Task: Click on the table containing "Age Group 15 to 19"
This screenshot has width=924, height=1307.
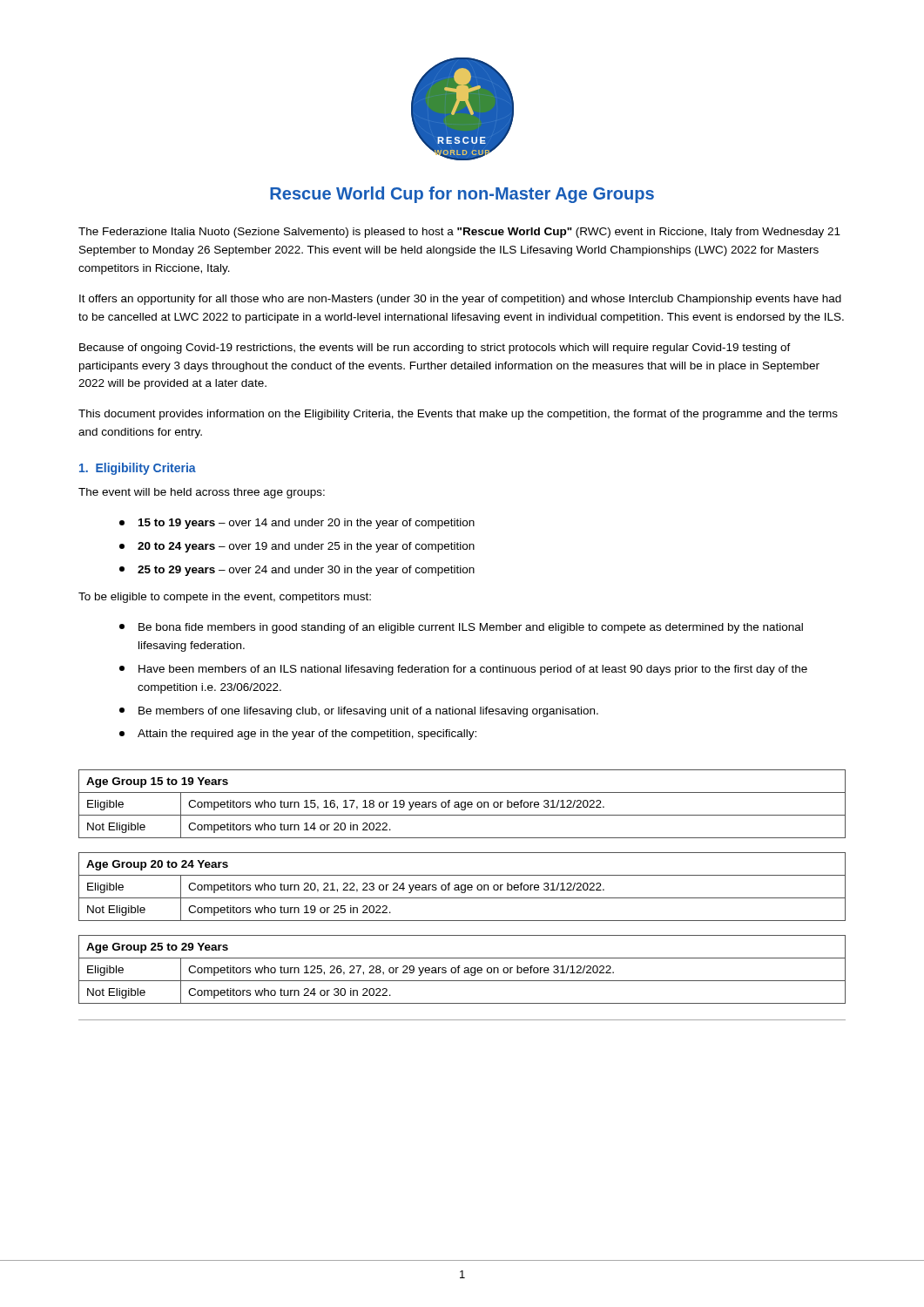Action: point(462,804)
